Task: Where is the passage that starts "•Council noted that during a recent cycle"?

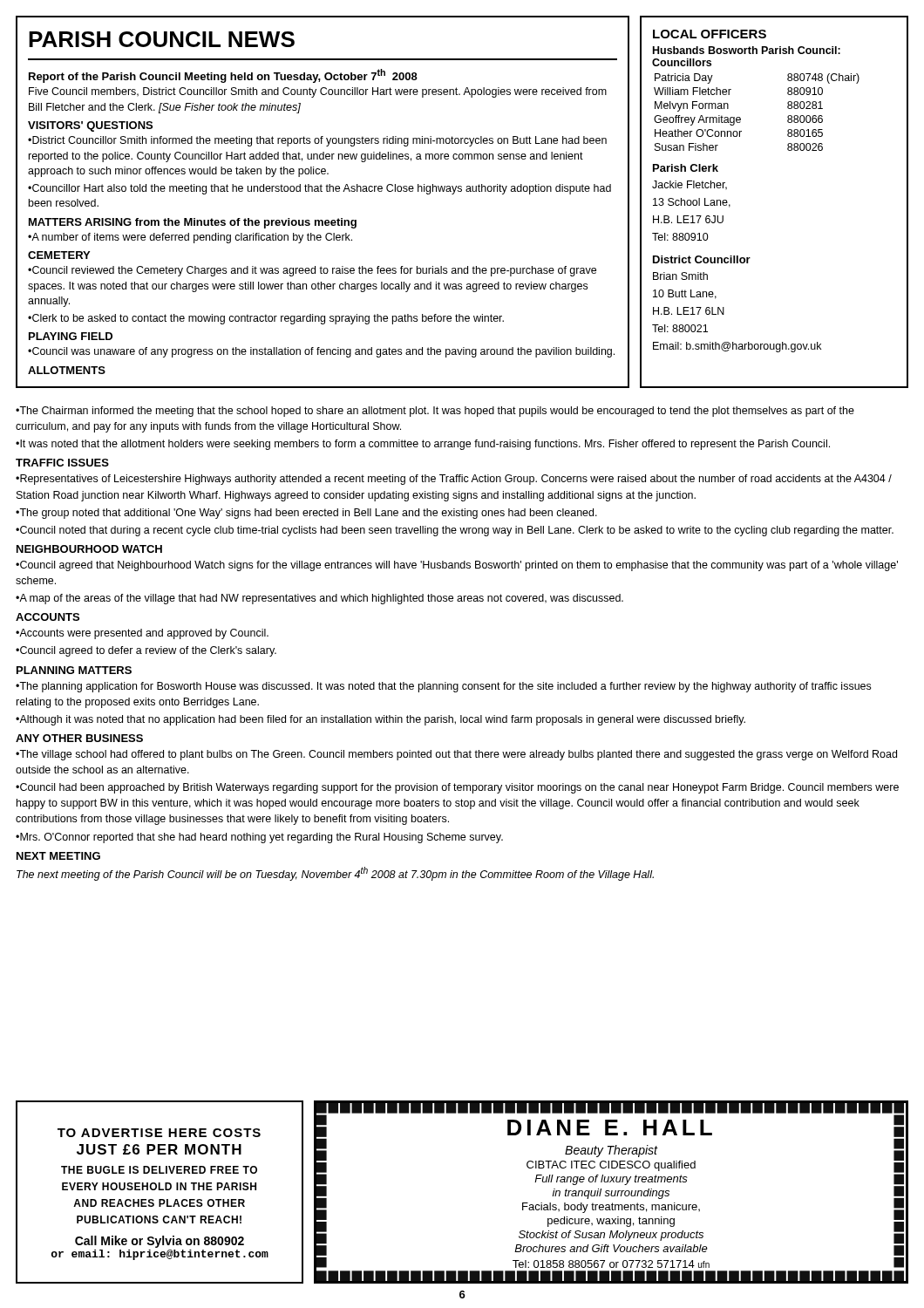Action: click(x=455, y=530)
